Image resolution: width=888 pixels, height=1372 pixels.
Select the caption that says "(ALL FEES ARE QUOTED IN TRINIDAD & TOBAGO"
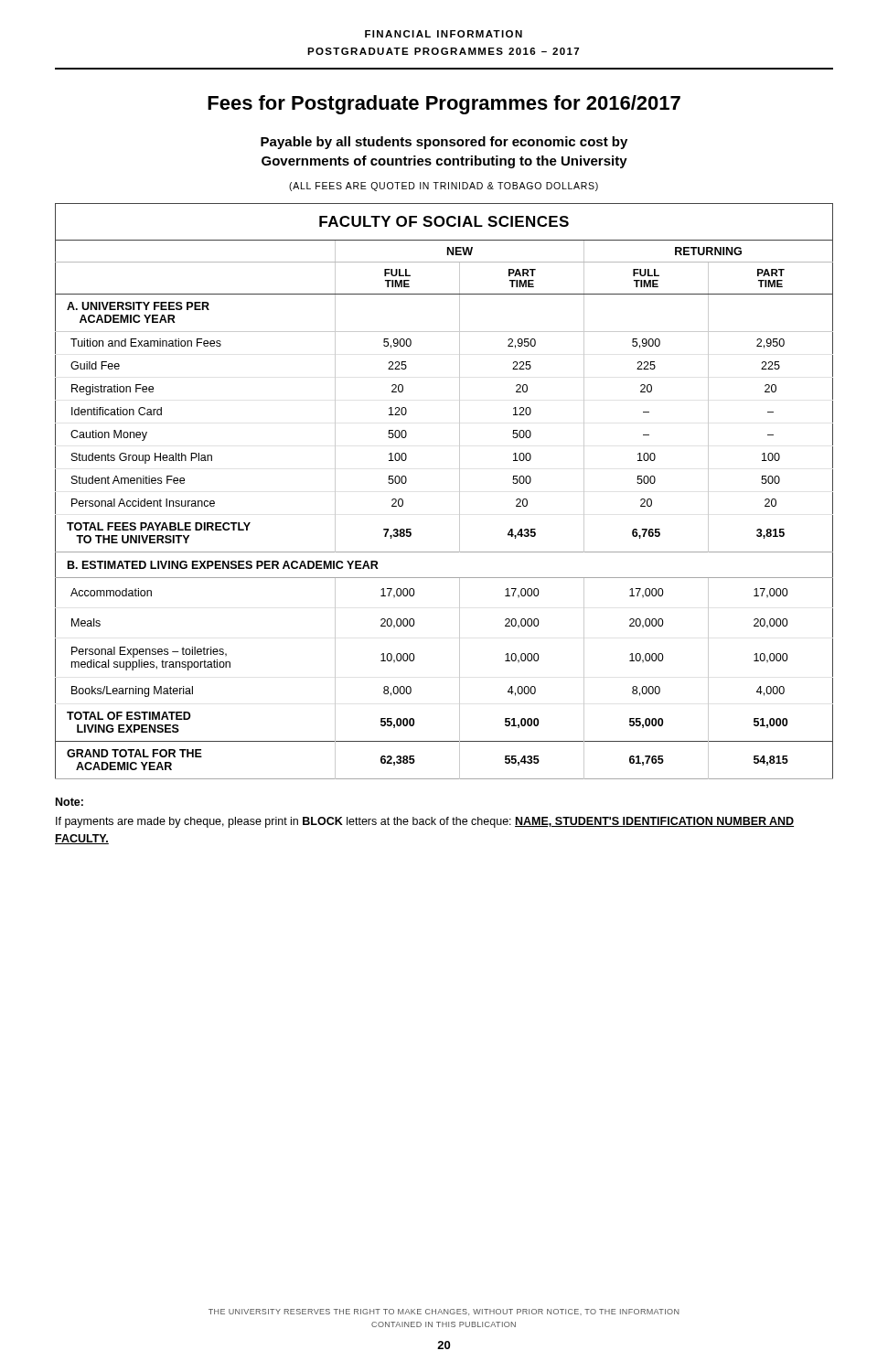click(x=444, y=185)
